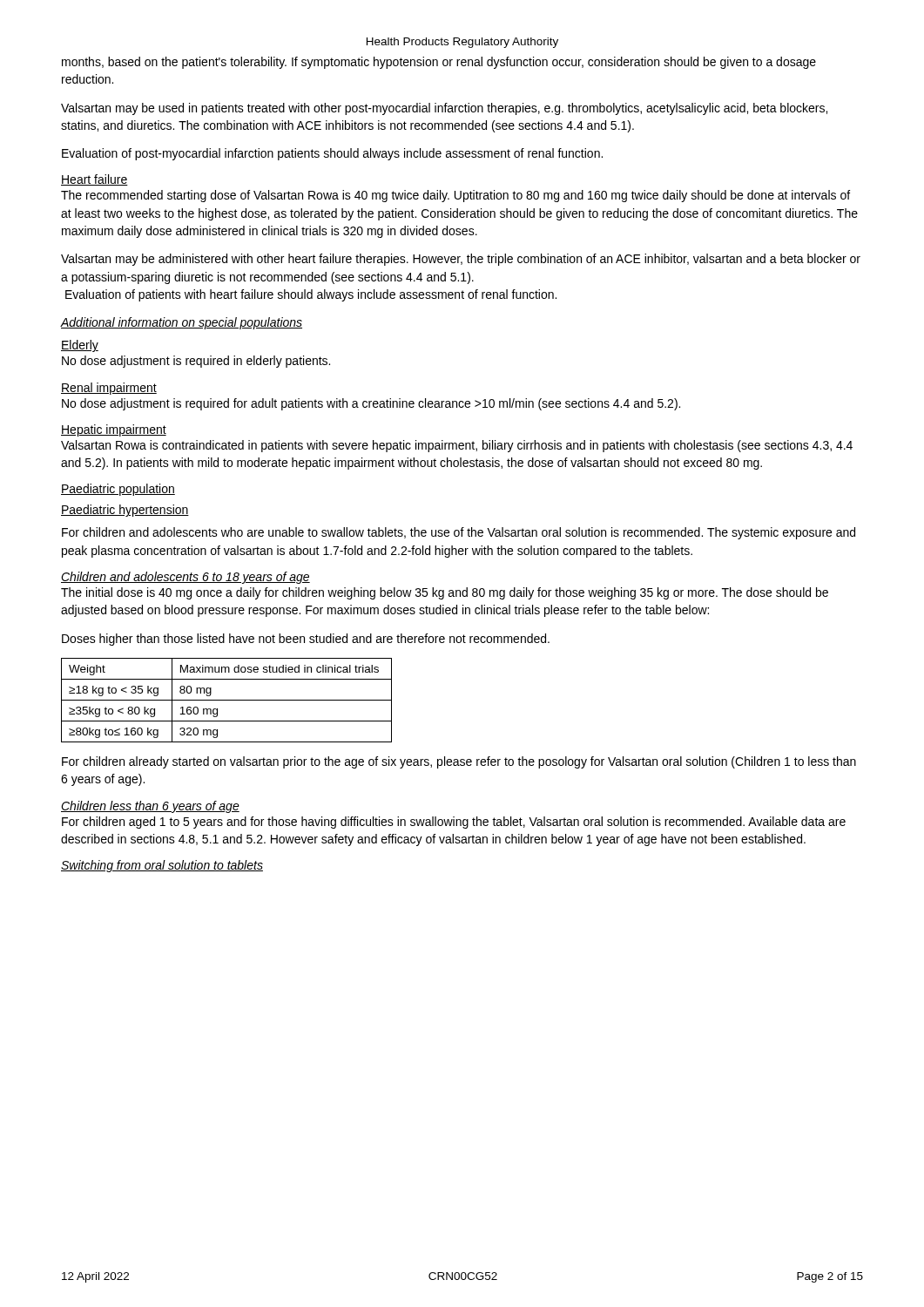
Task: Click on the passage starting "Children and adolescents 6 to"
Action: pyautogui.click(x=185, y=577)
